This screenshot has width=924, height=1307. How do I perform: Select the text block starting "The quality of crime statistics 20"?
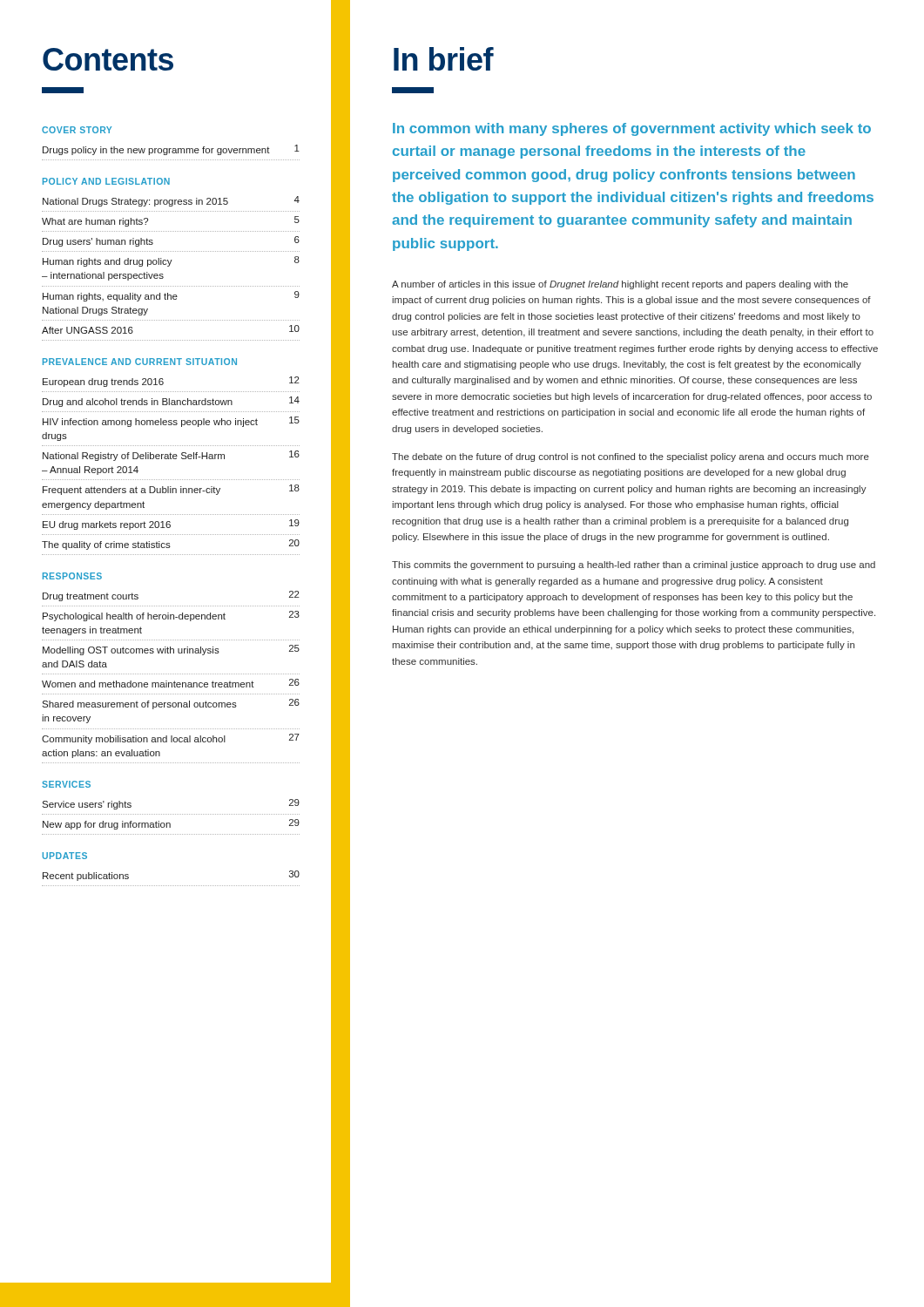point(171,545)
